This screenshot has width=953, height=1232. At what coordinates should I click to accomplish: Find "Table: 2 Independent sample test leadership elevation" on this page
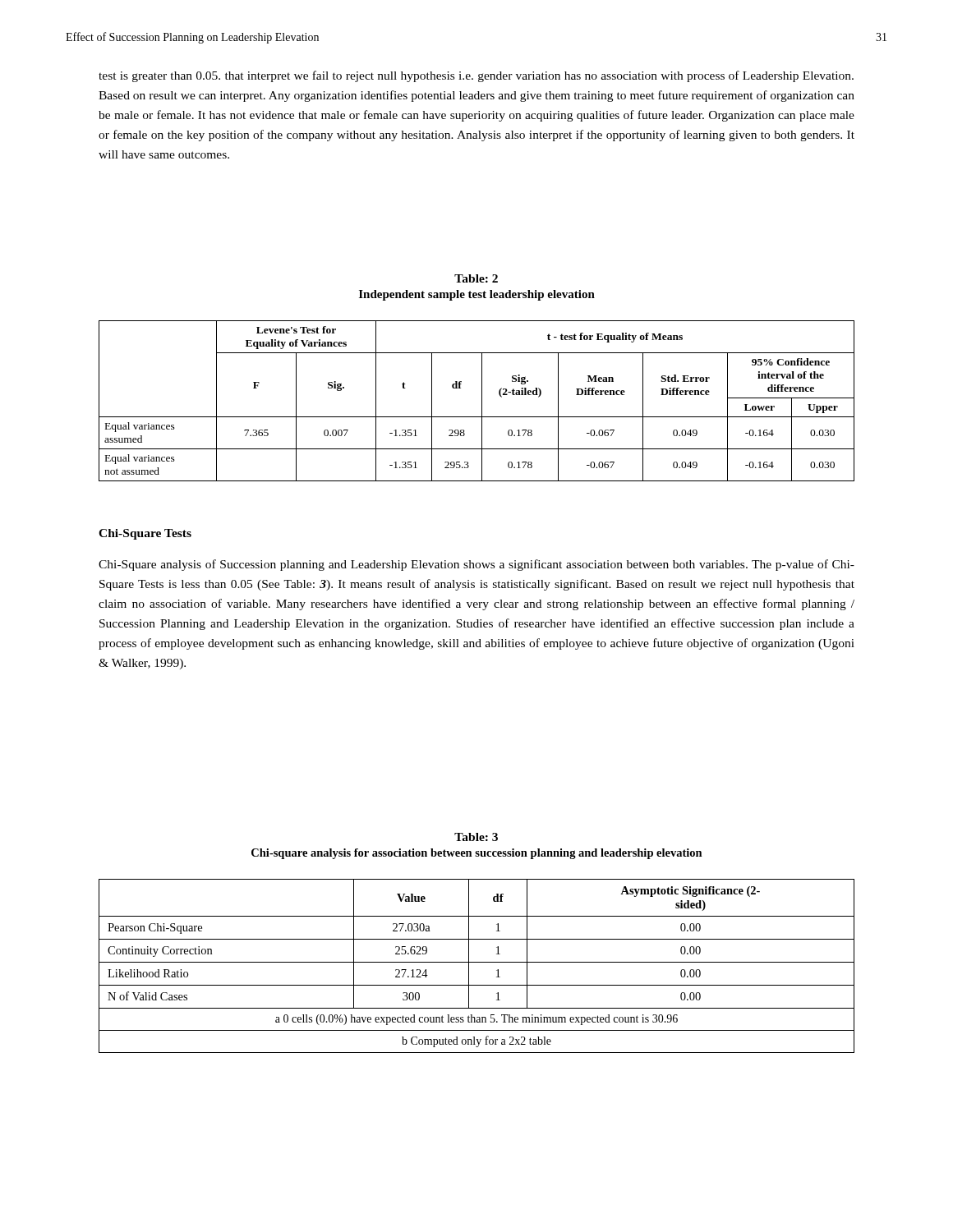[x=476, y=286]
